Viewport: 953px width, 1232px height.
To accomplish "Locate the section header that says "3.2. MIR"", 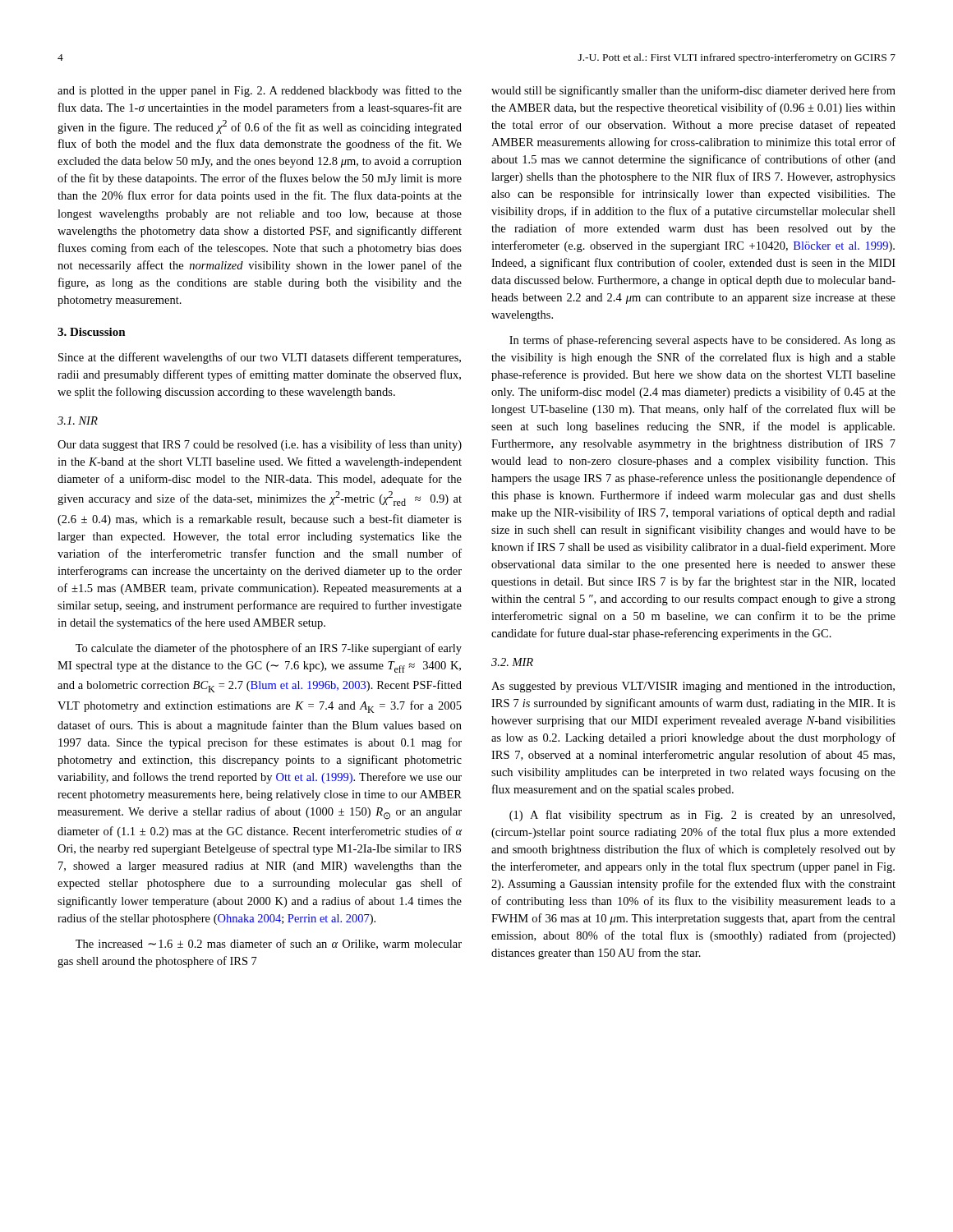I will coord(512,662).
